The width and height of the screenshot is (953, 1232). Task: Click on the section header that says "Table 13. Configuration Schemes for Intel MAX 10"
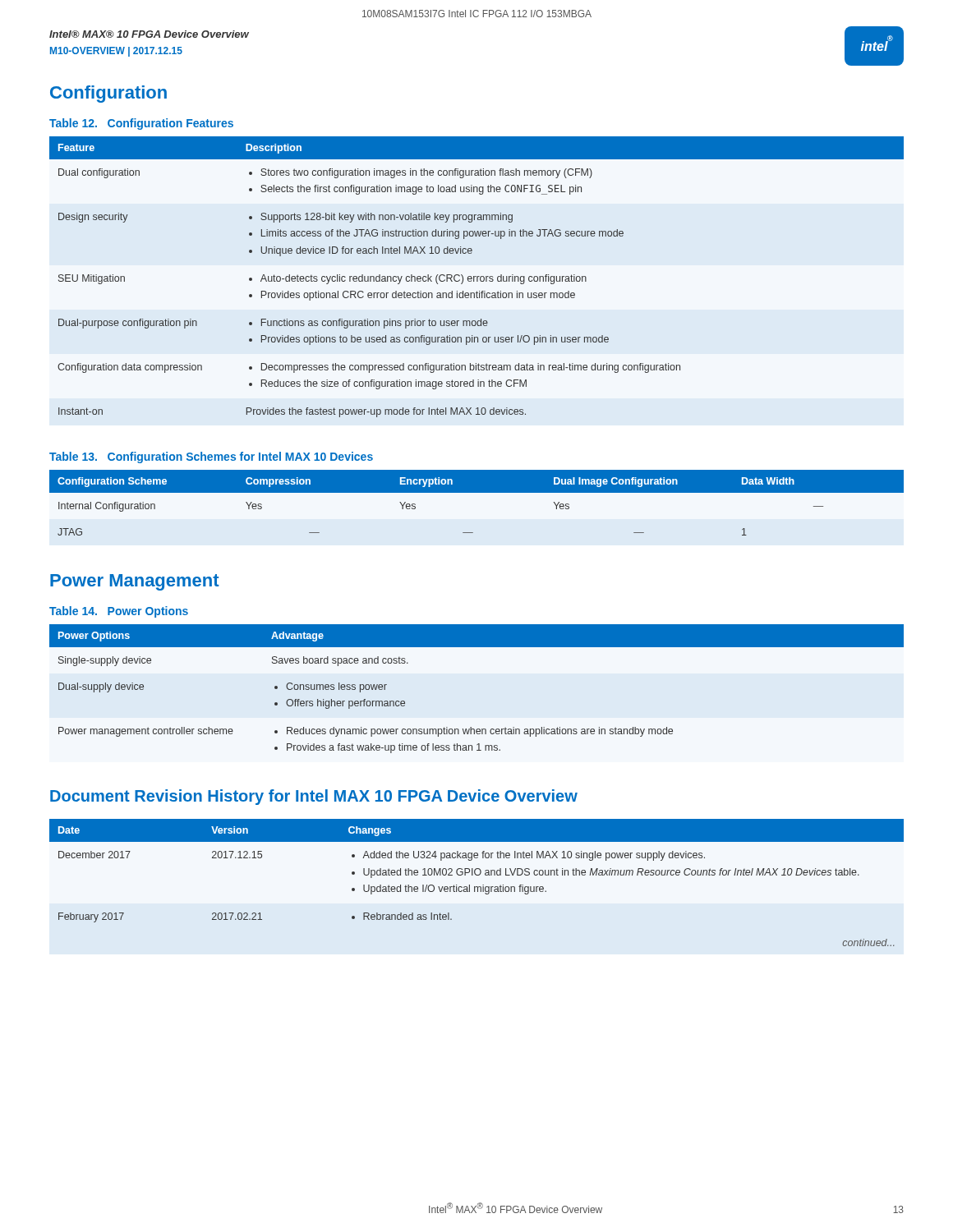(x=211, y=456)
